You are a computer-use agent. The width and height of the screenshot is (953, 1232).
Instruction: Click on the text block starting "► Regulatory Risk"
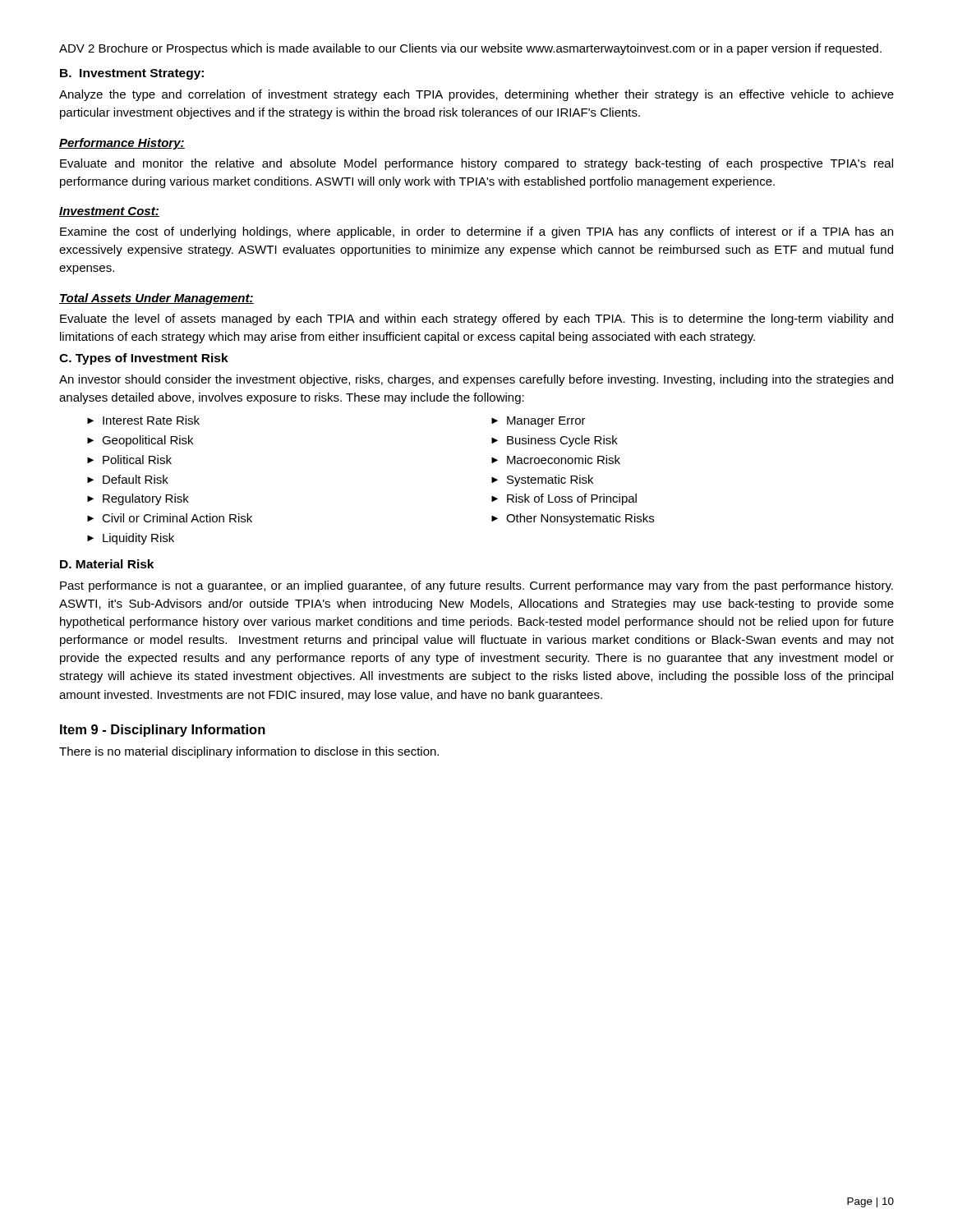tap(137, 499)
